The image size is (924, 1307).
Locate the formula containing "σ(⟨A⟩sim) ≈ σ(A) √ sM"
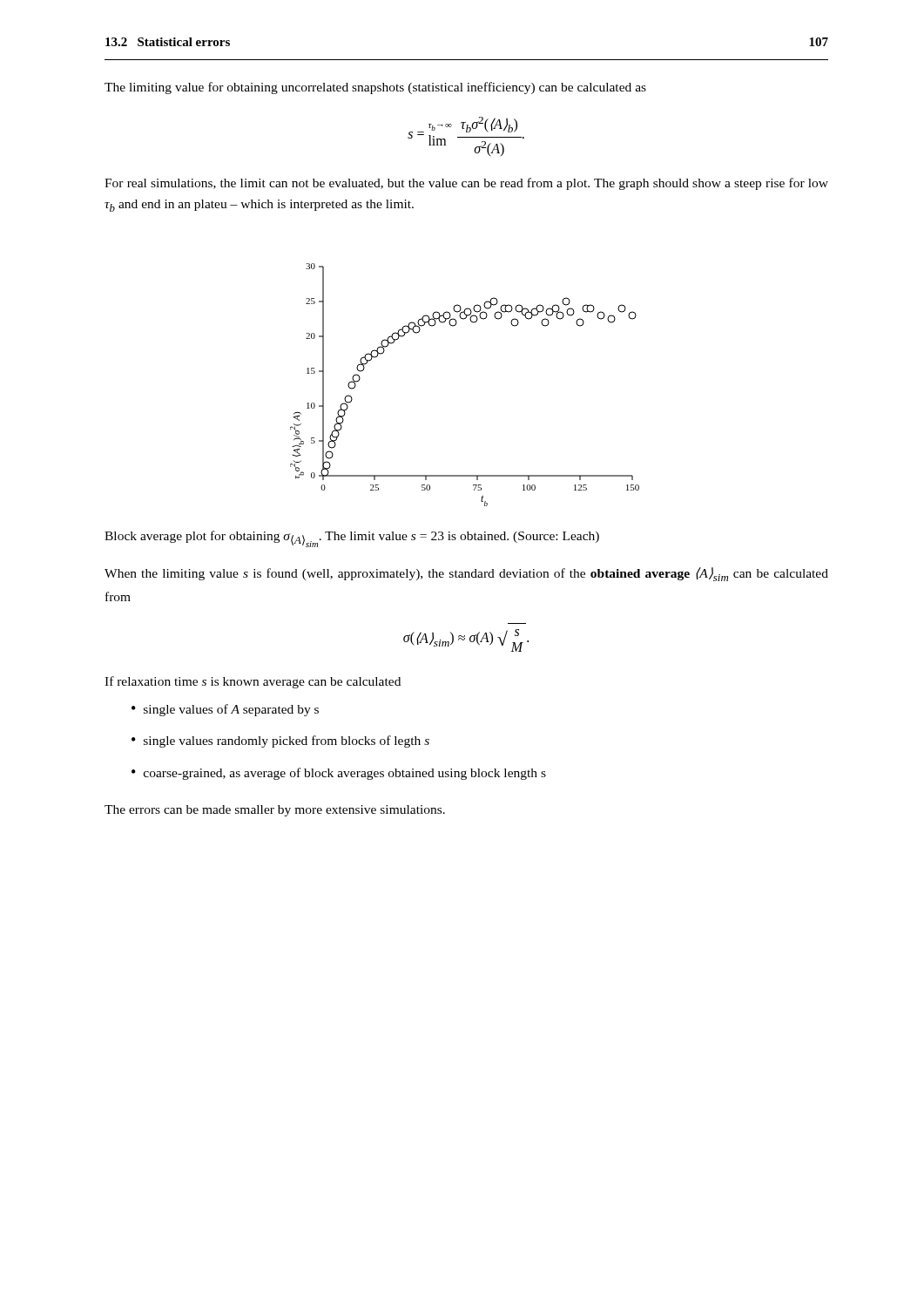[x=466, y=640]
